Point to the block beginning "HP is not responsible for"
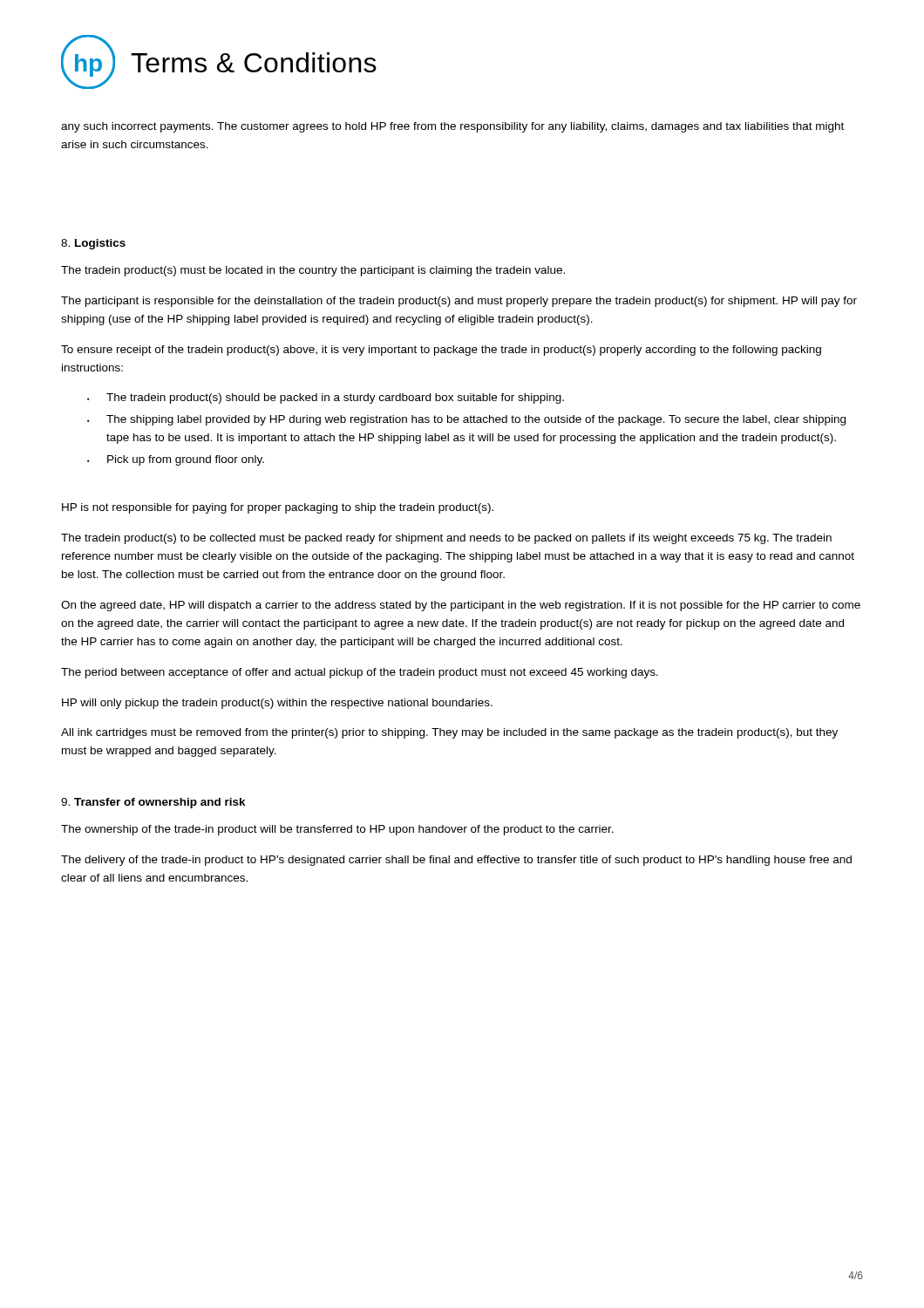Viewport: 924px width, 1308px height. [x=278, y=507]
